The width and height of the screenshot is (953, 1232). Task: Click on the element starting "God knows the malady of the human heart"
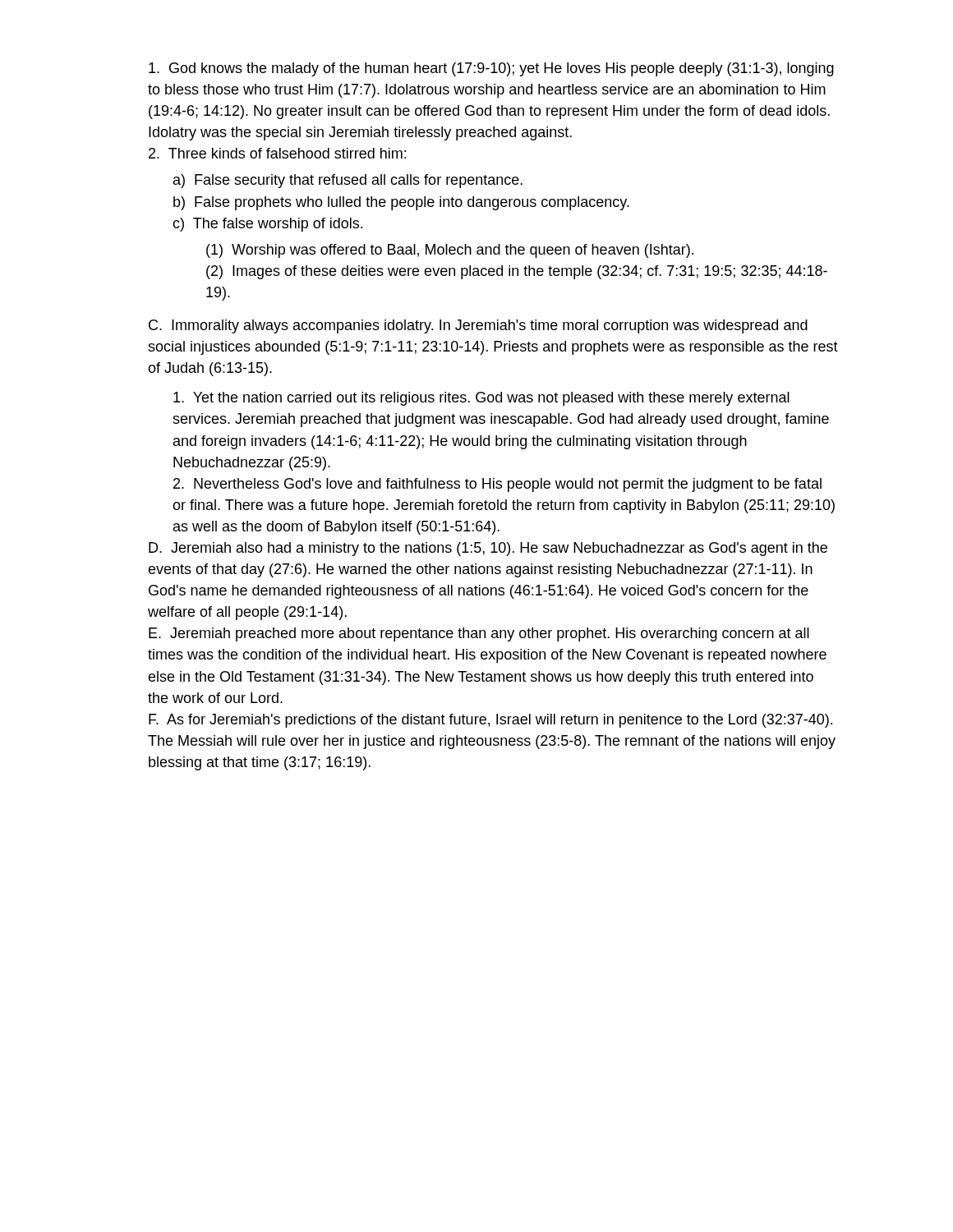point(493,100)
